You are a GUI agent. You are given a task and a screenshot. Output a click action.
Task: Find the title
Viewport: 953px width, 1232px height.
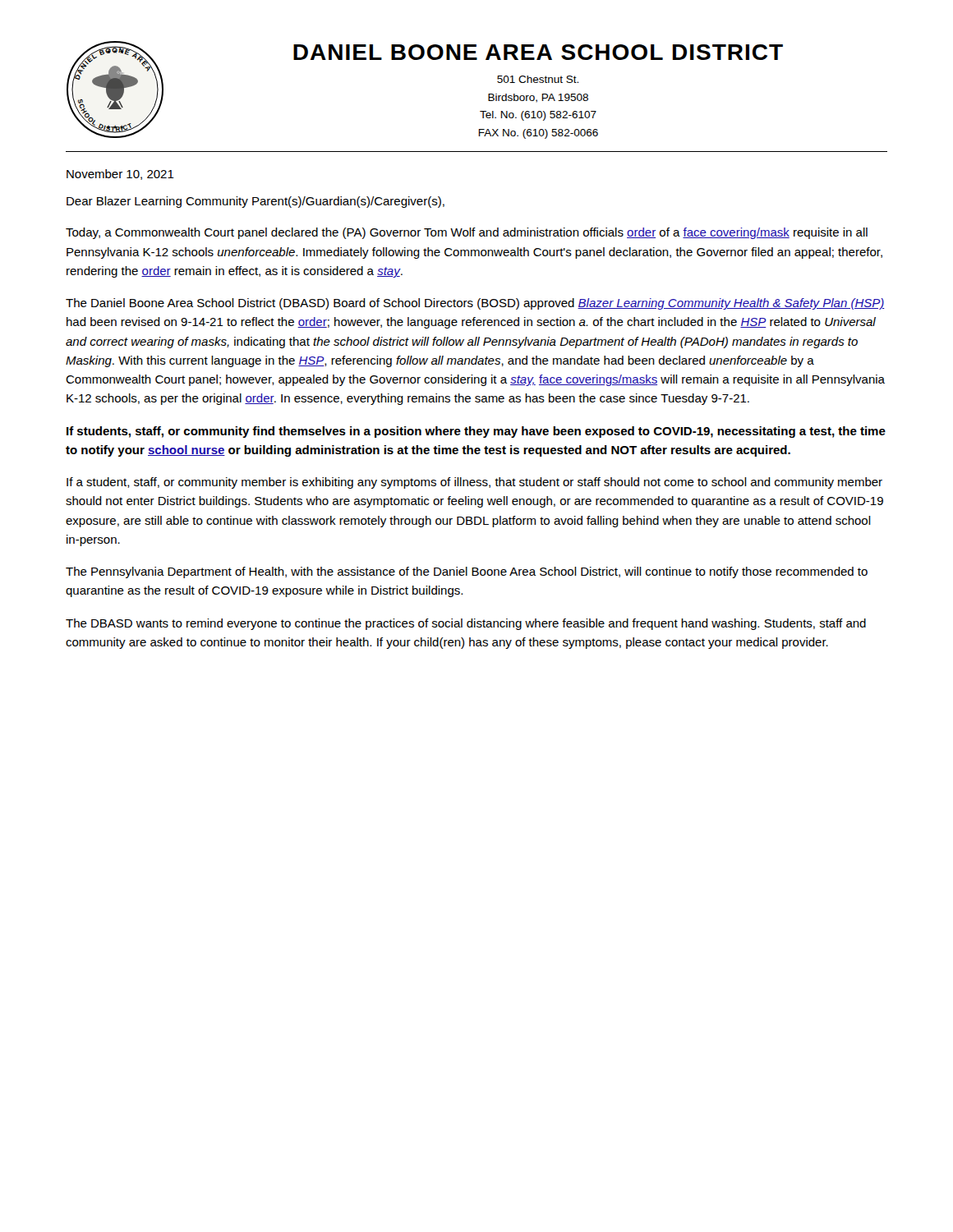pos(538,52)
